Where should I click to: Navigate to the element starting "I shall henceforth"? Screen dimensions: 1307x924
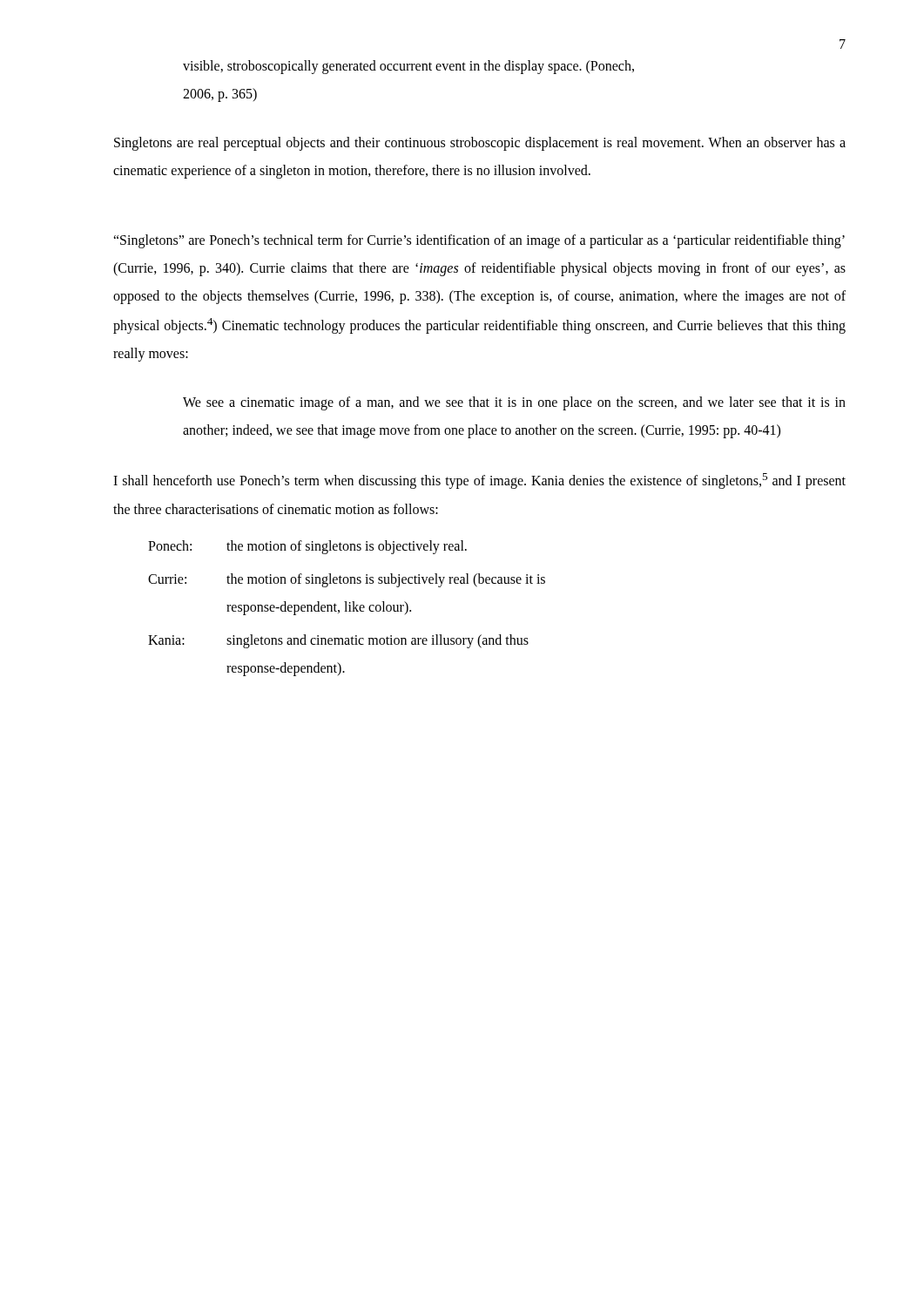(x=479, y=493)
